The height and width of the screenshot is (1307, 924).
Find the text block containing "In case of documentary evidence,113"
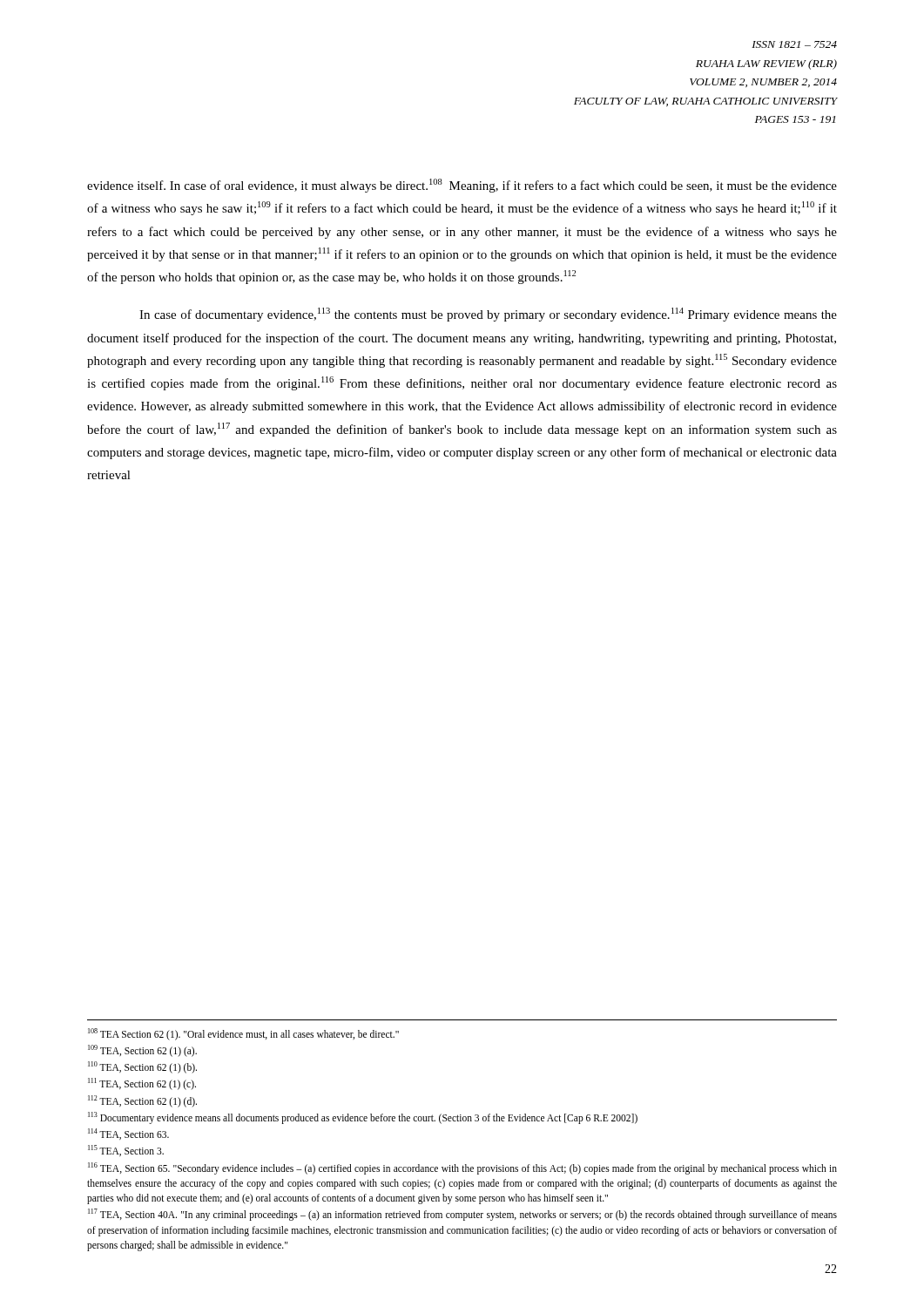[462, 395]
